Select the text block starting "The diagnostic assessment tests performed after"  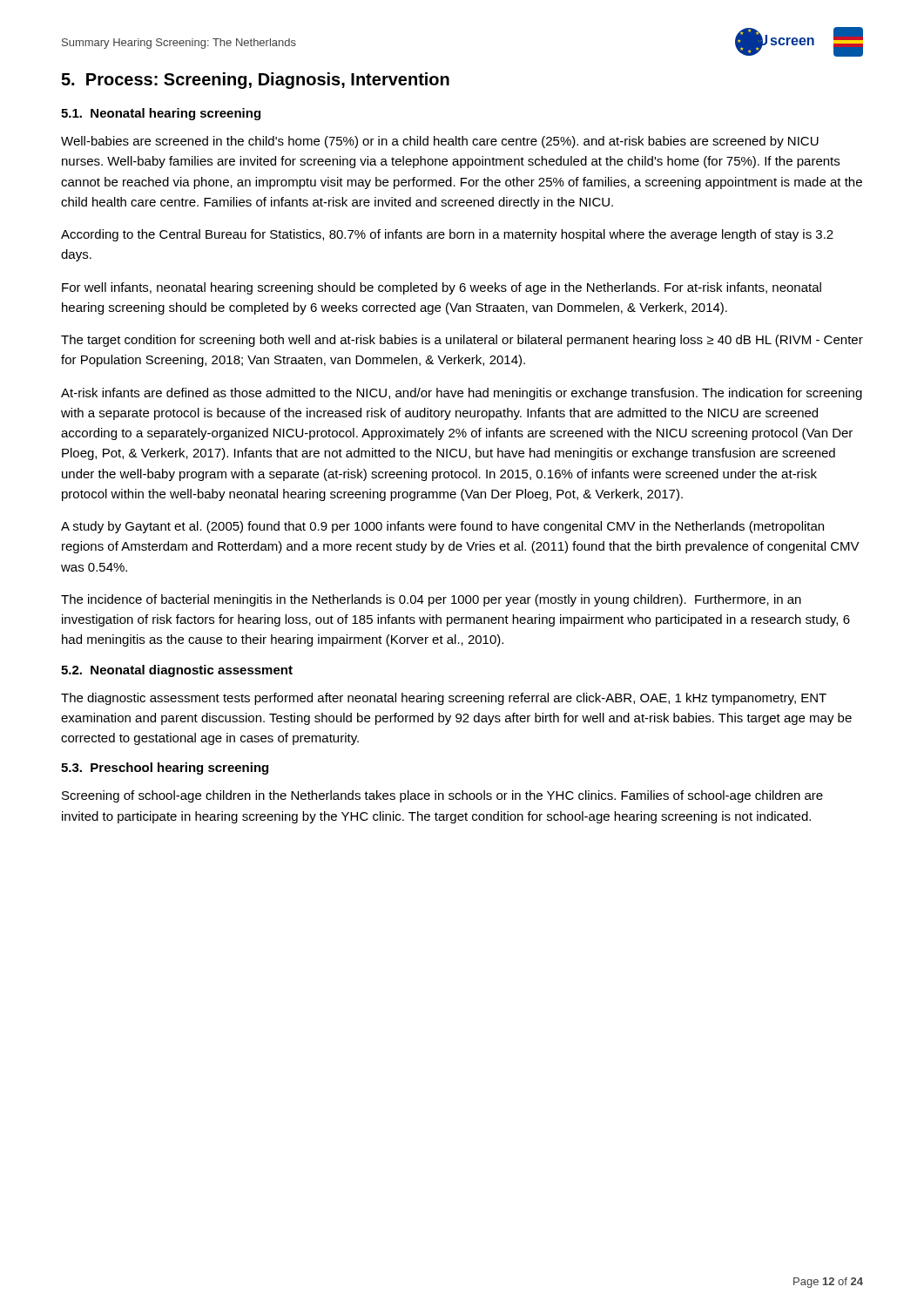coord(462,717)
